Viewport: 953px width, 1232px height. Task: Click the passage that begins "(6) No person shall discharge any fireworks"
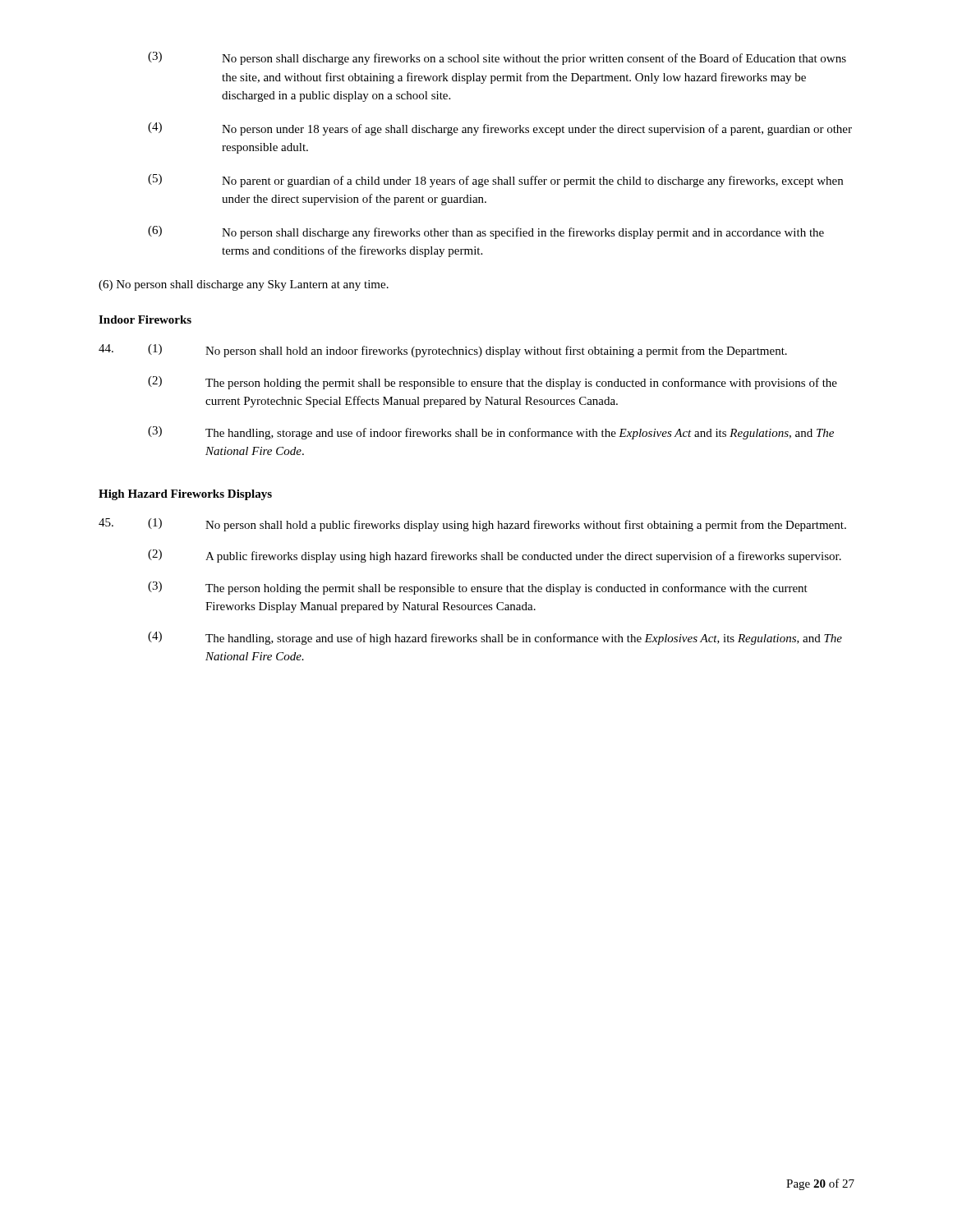coord(501,241)
